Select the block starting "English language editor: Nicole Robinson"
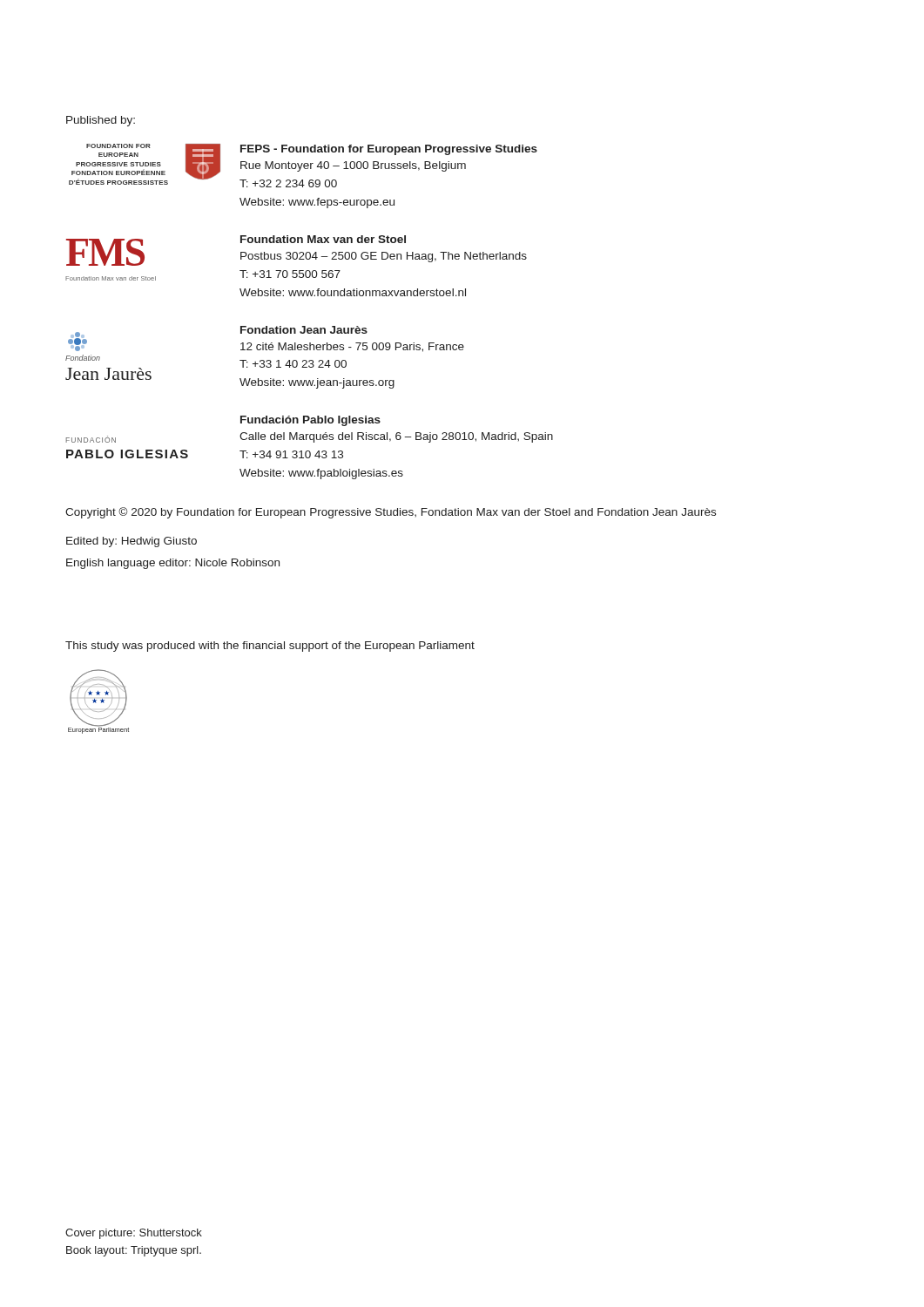This screenshot has height=1307, width=924. point(173,562)
